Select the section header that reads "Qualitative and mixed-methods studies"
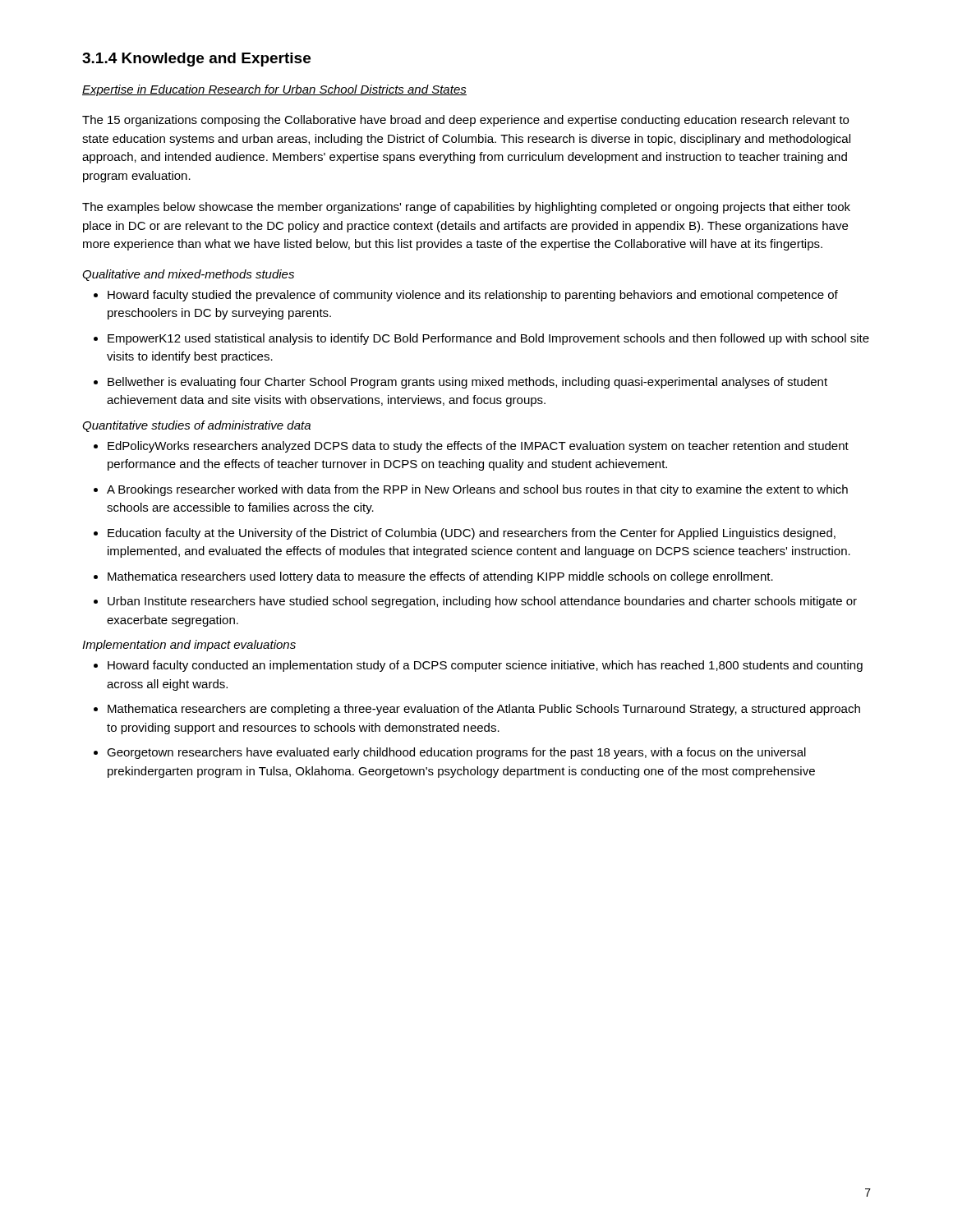The width and height of the screenshot is (953, 1232). point(188,274)
